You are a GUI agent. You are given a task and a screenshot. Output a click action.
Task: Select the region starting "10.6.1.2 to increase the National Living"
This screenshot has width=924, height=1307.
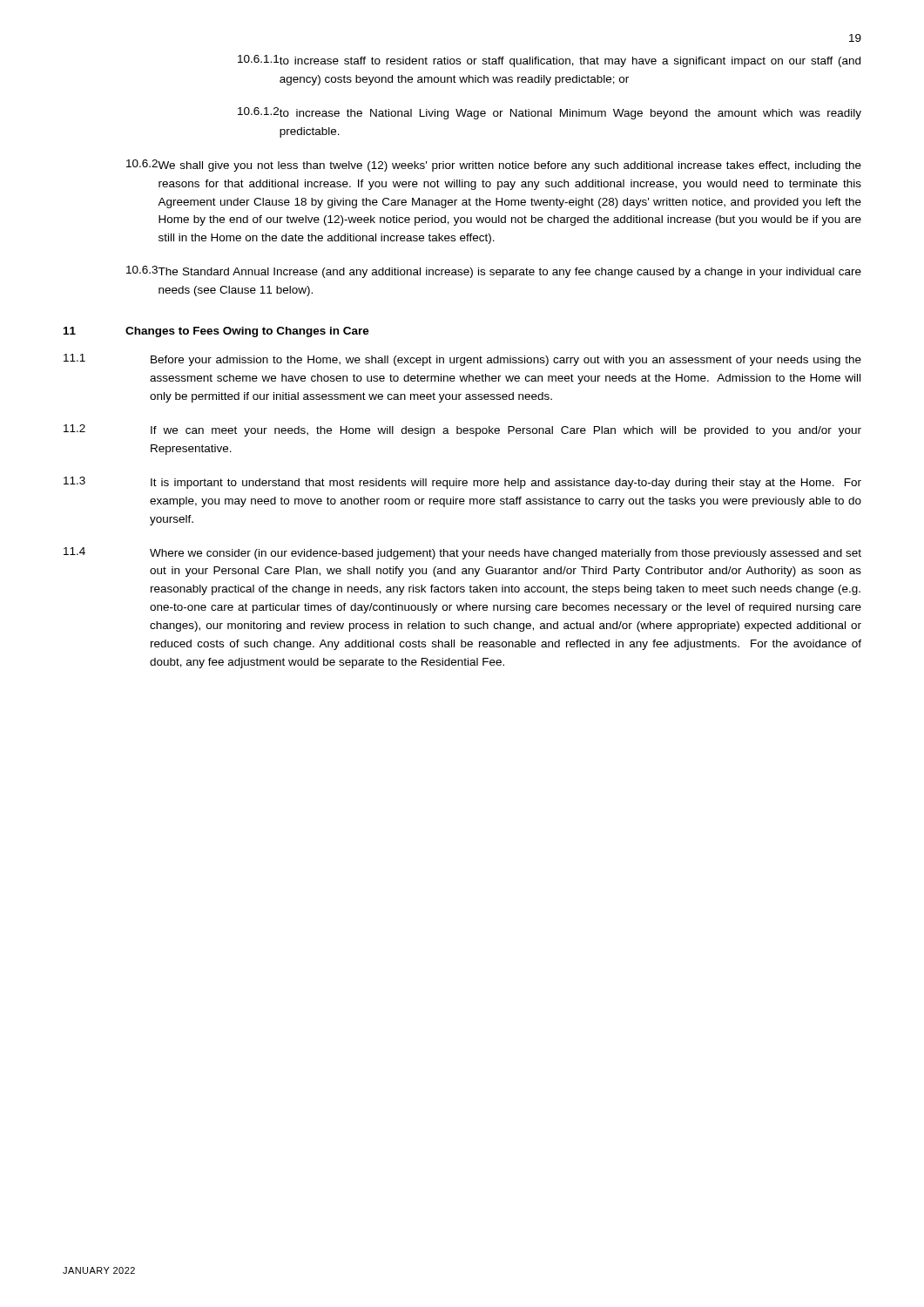(x=462, y=123)
